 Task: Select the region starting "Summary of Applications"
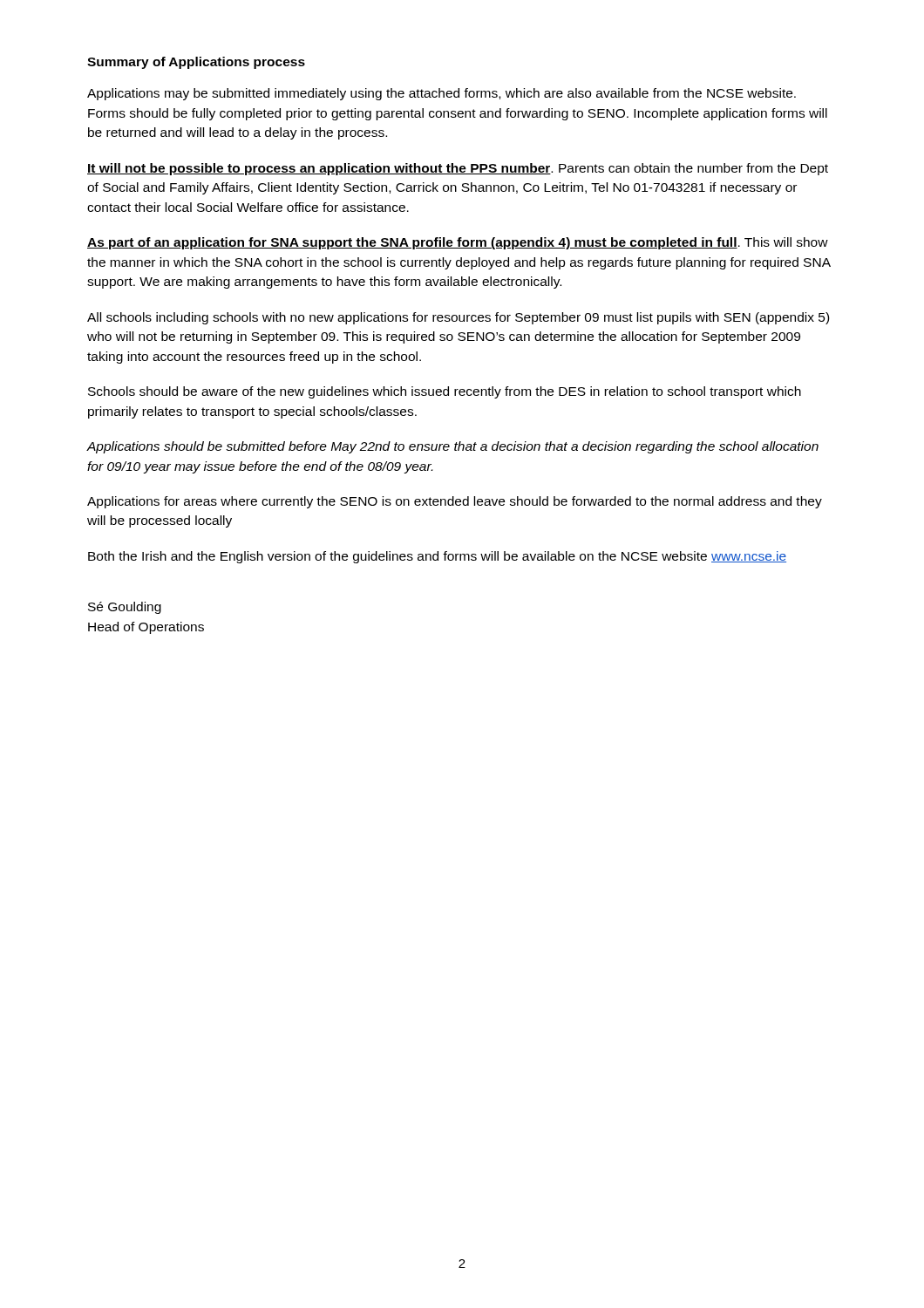click(x=196, y=61)
